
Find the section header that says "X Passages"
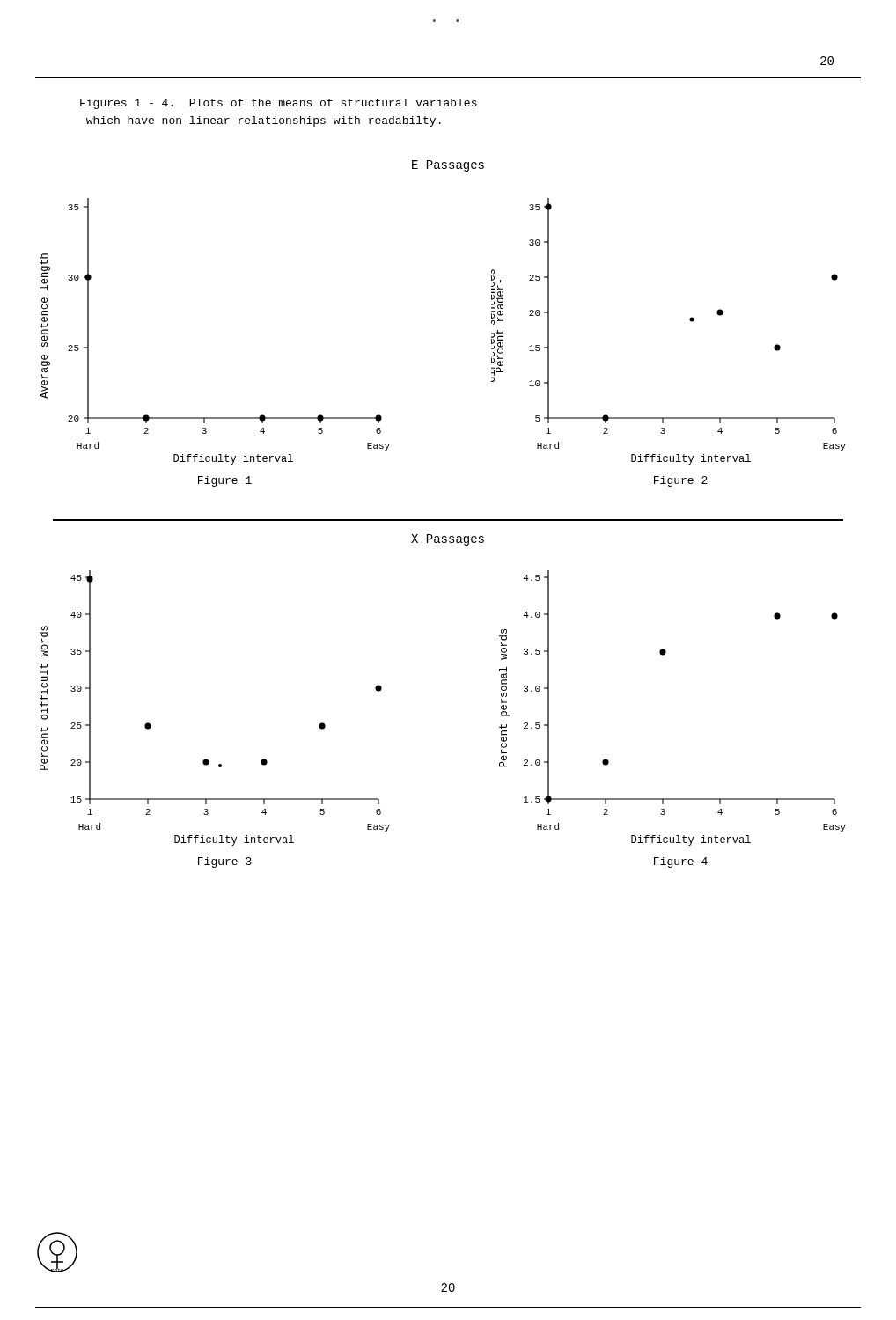click(448, 539)
